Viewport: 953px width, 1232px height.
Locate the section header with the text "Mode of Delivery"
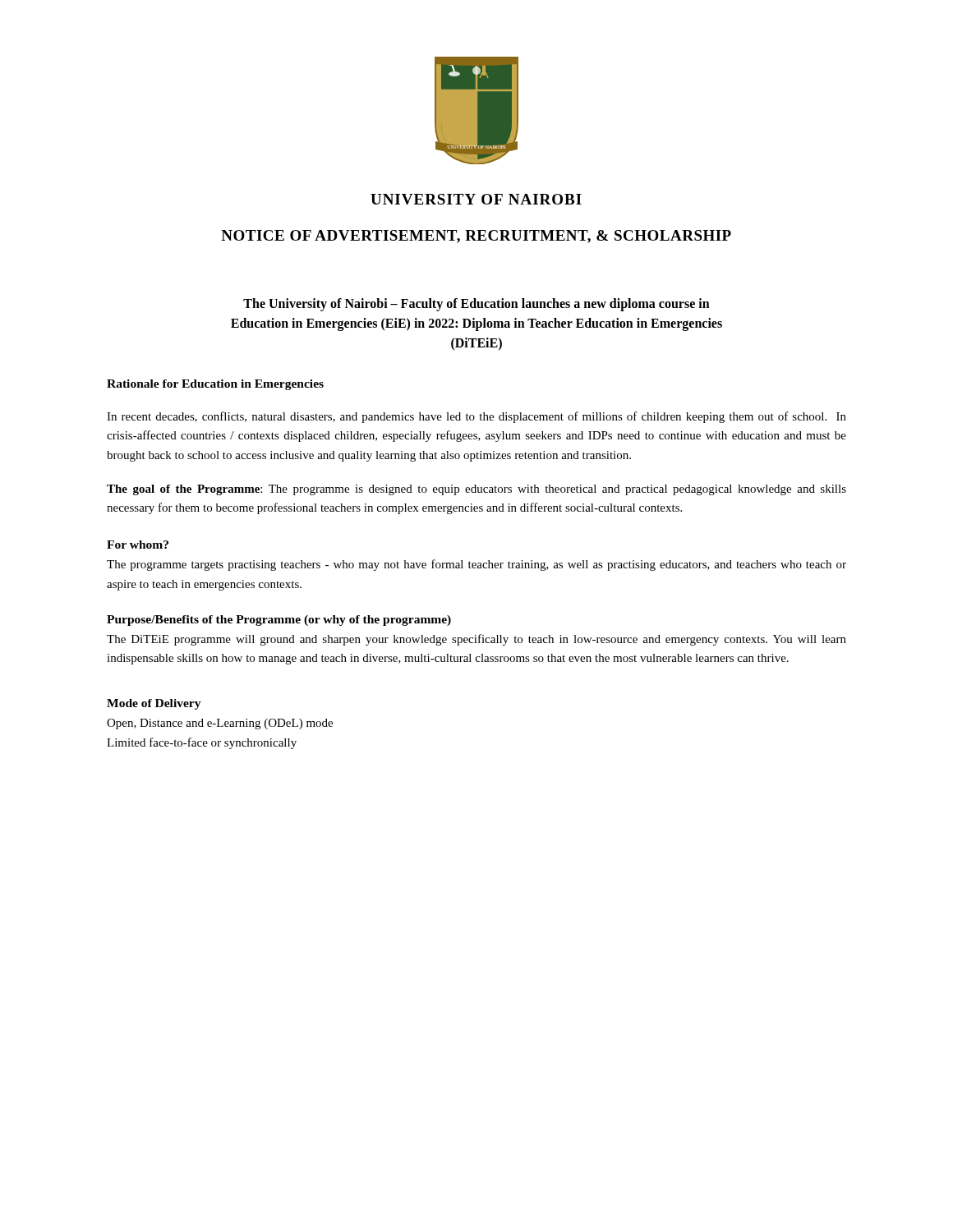[154, 703]
